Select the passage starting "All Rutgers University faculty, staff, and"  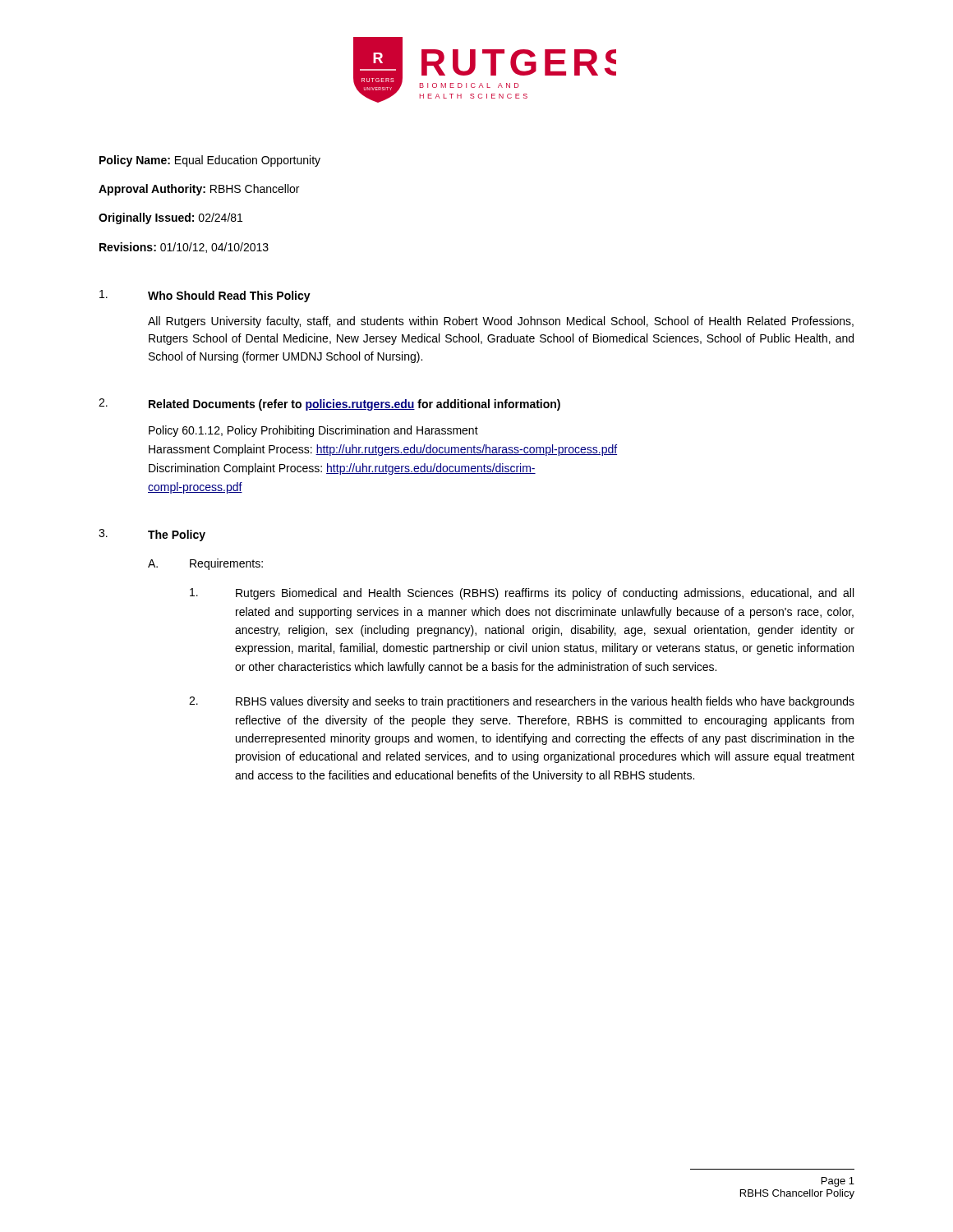click(501, 339)
